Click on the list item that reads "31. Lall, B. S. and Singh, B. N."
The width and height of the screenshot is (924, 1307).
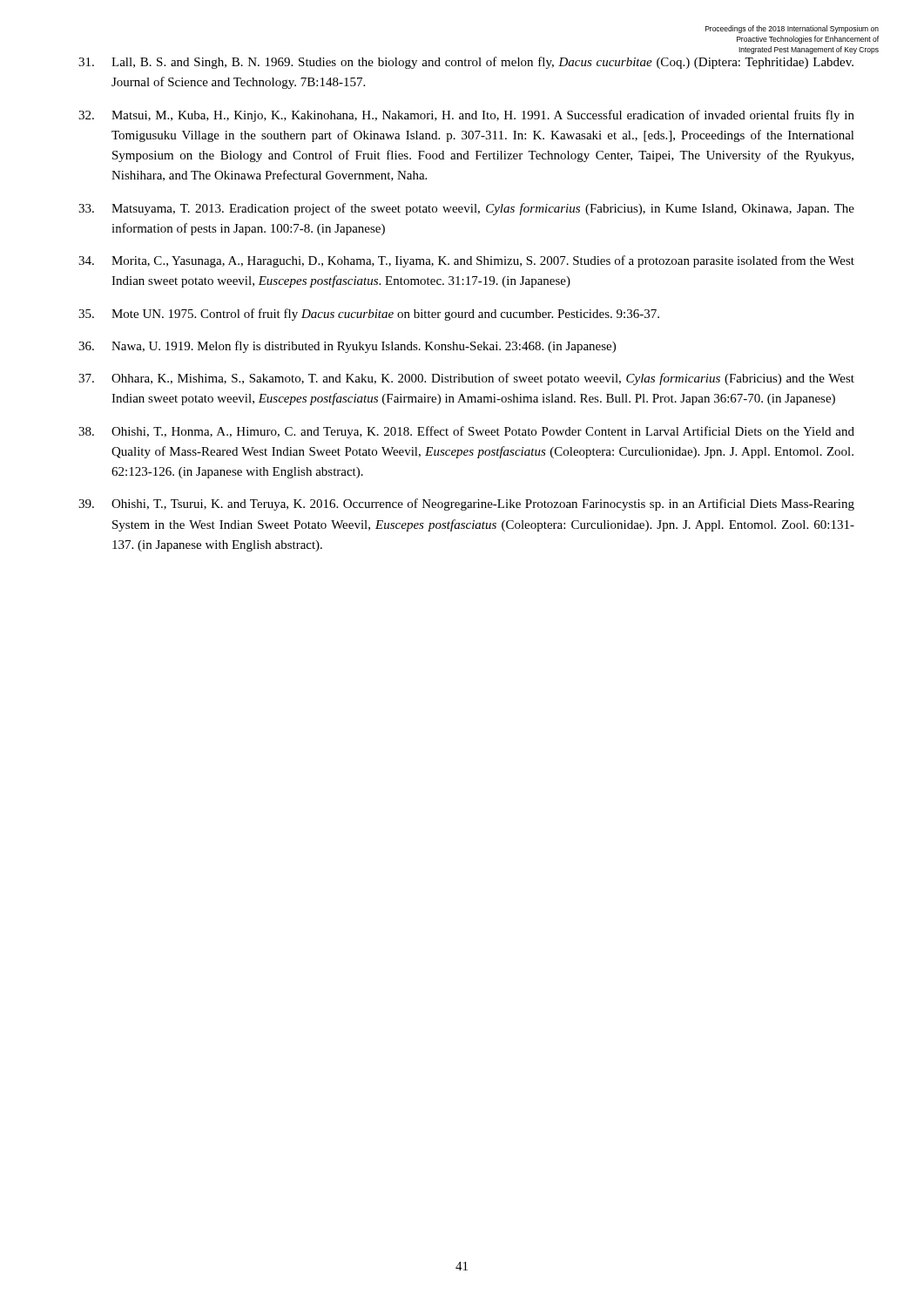pos(466,73)
